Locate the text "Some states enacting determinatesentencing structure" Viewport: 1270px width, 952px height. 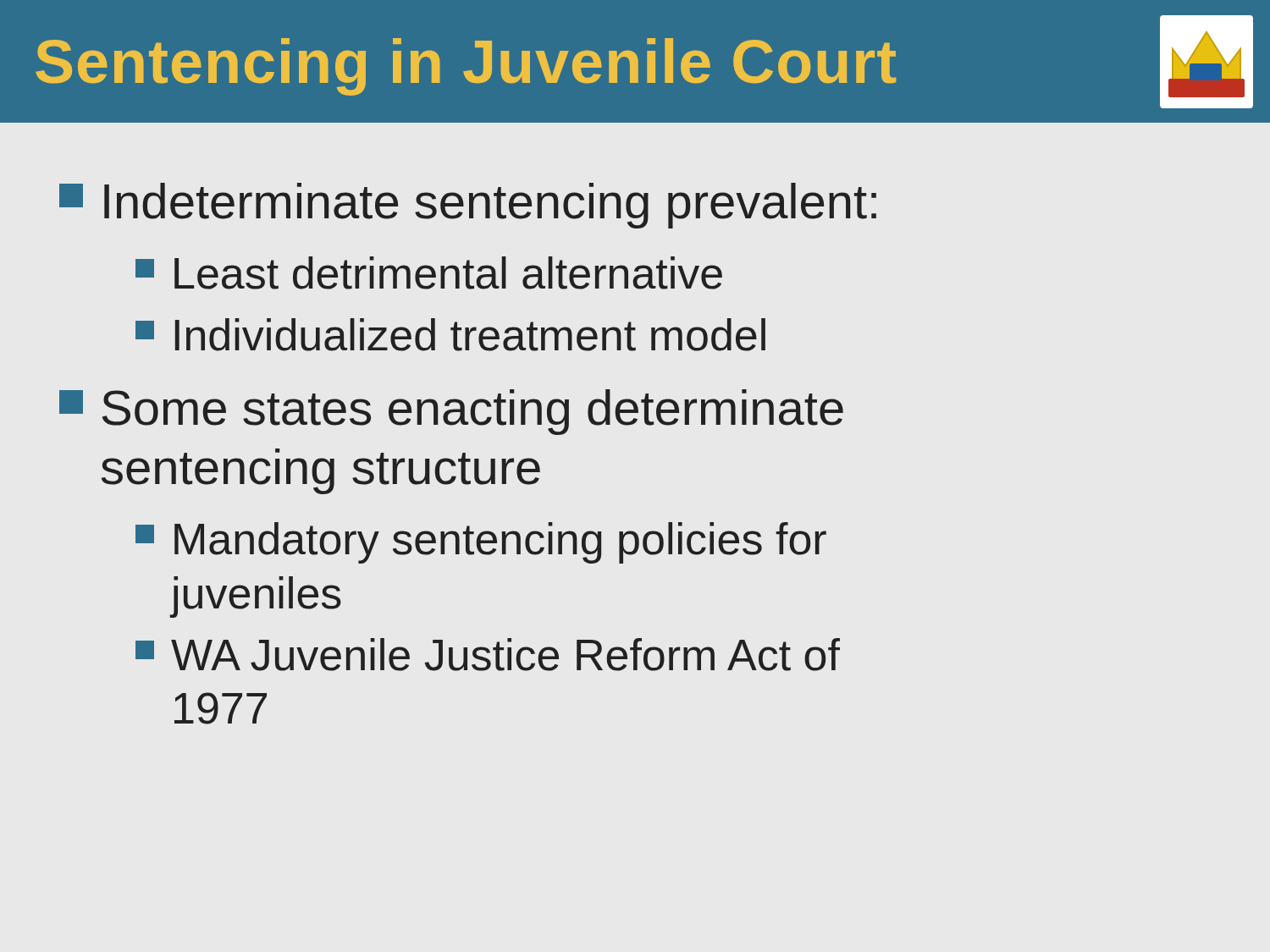click(x=452, y=438)
